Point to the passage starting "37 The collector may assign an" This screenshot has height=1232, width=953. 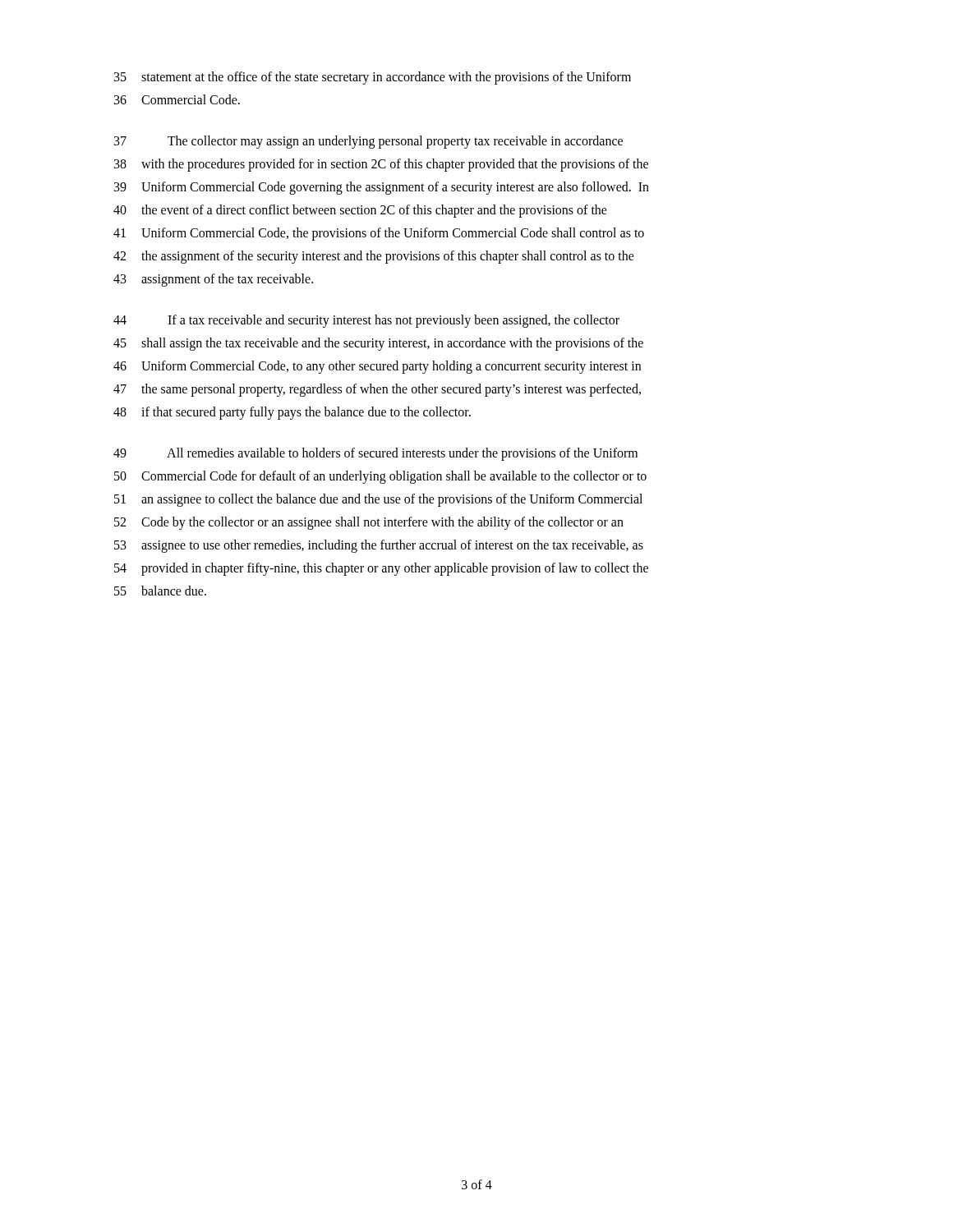(476, 210)
